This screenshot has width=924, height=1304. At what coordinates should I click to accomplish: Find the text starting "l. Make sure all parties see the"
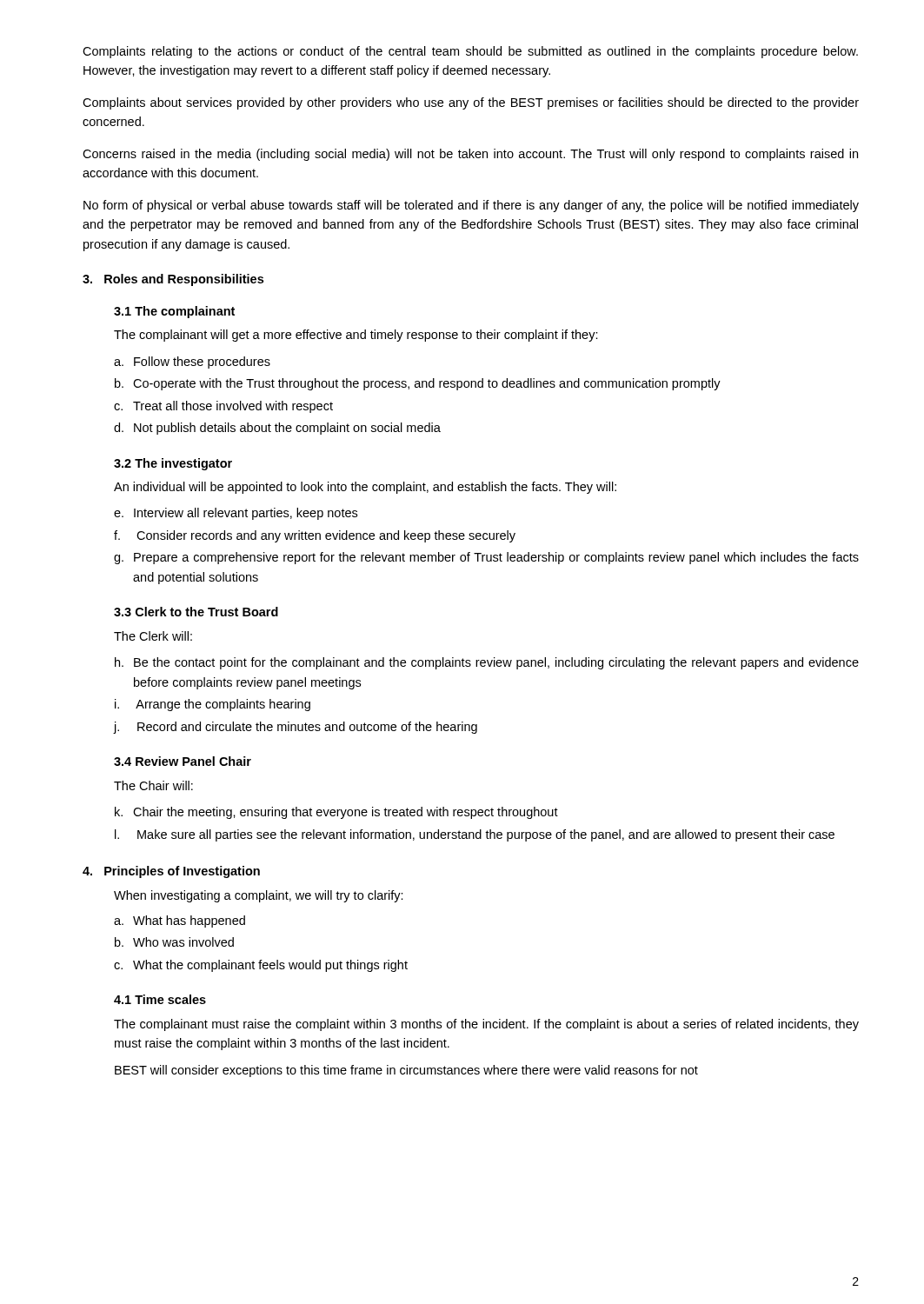(x=474, y=834)
